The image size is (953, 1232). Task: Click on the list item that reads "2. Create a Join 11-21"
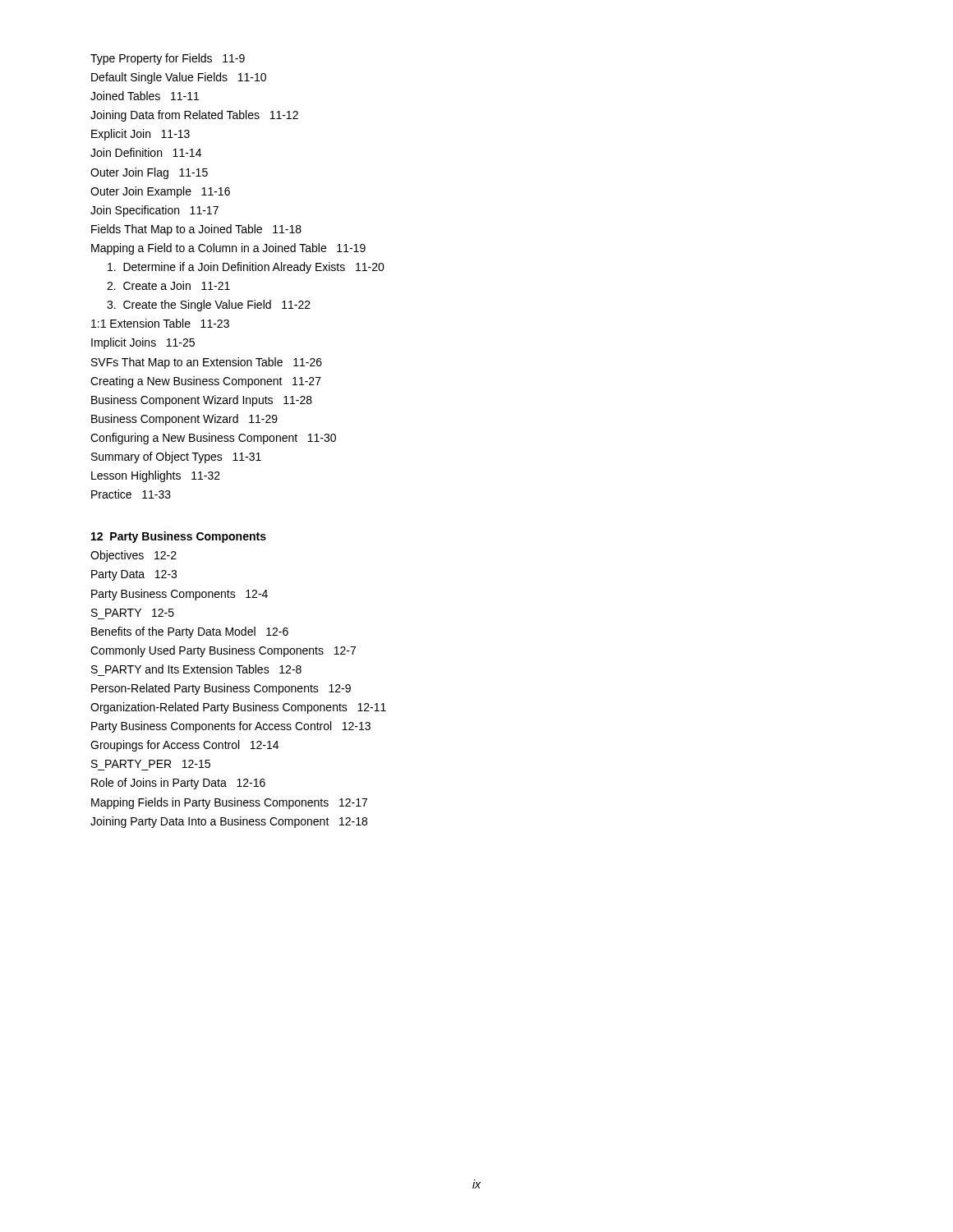169,286
